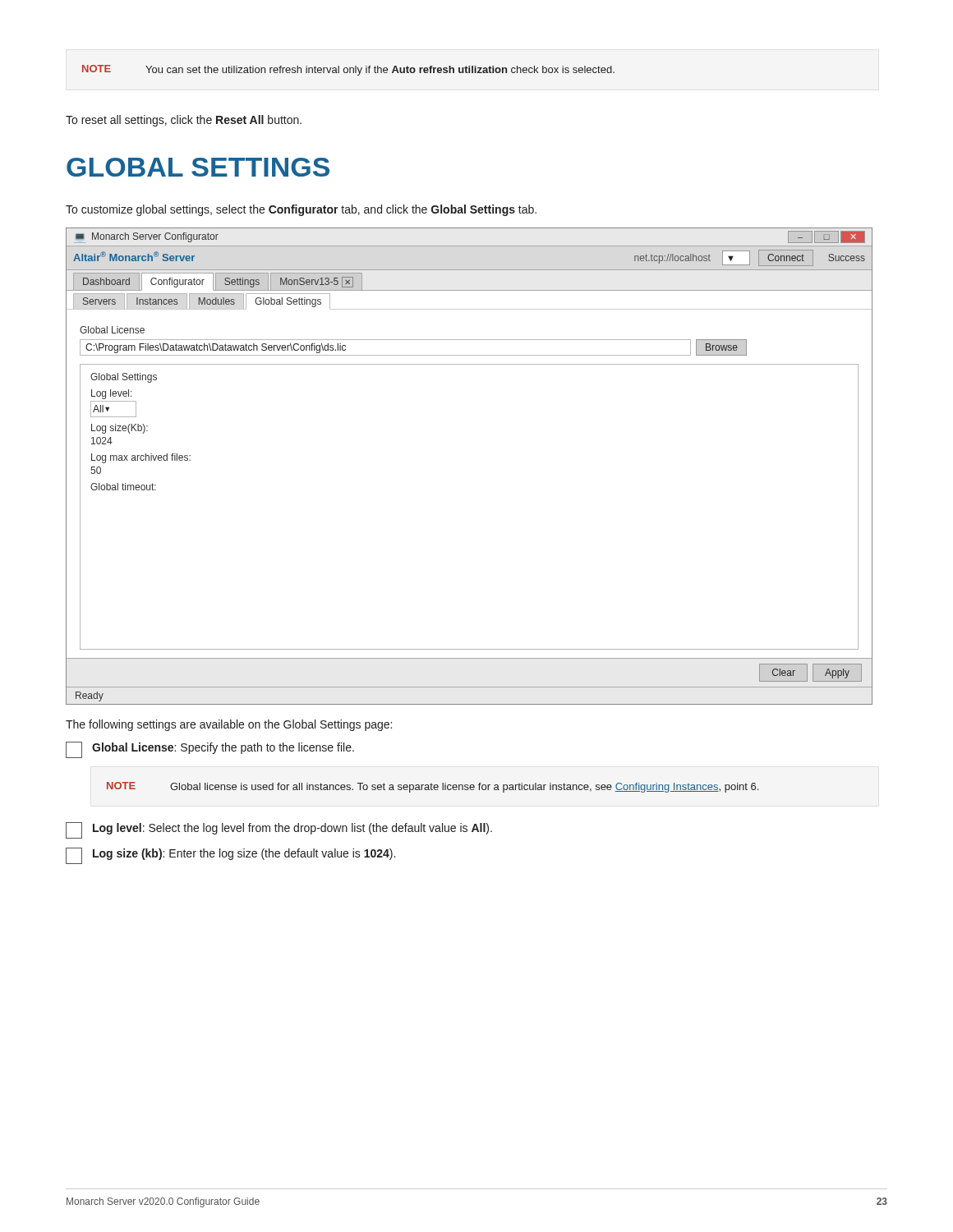The width and height of the screenshot is (953, 1232).
Task: Point to the element starting "GLOBAL SETTINGS"
Action: coord(198,167)
